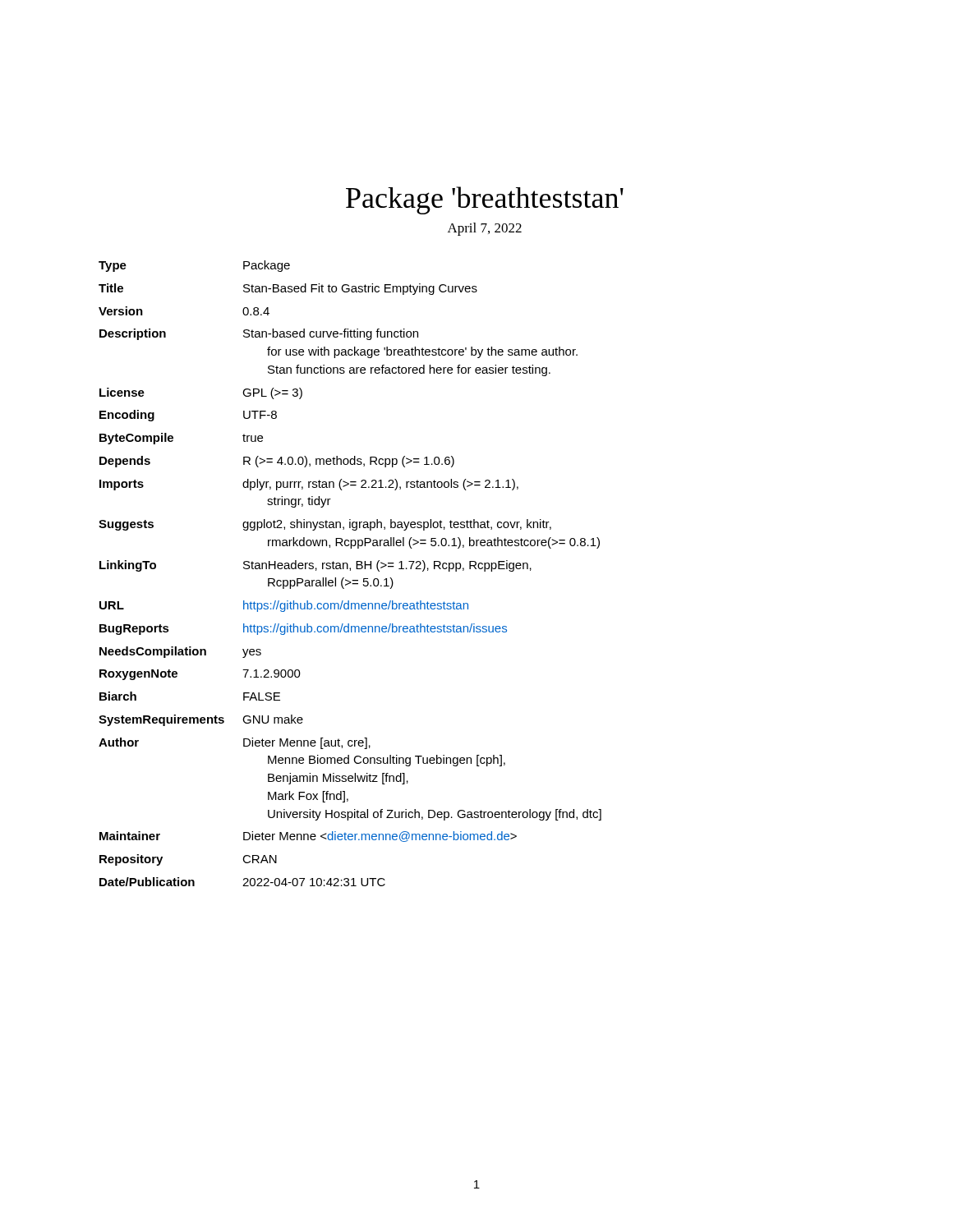Find the text containing "NeedsCompilation yes"

[x=180, y=652]
